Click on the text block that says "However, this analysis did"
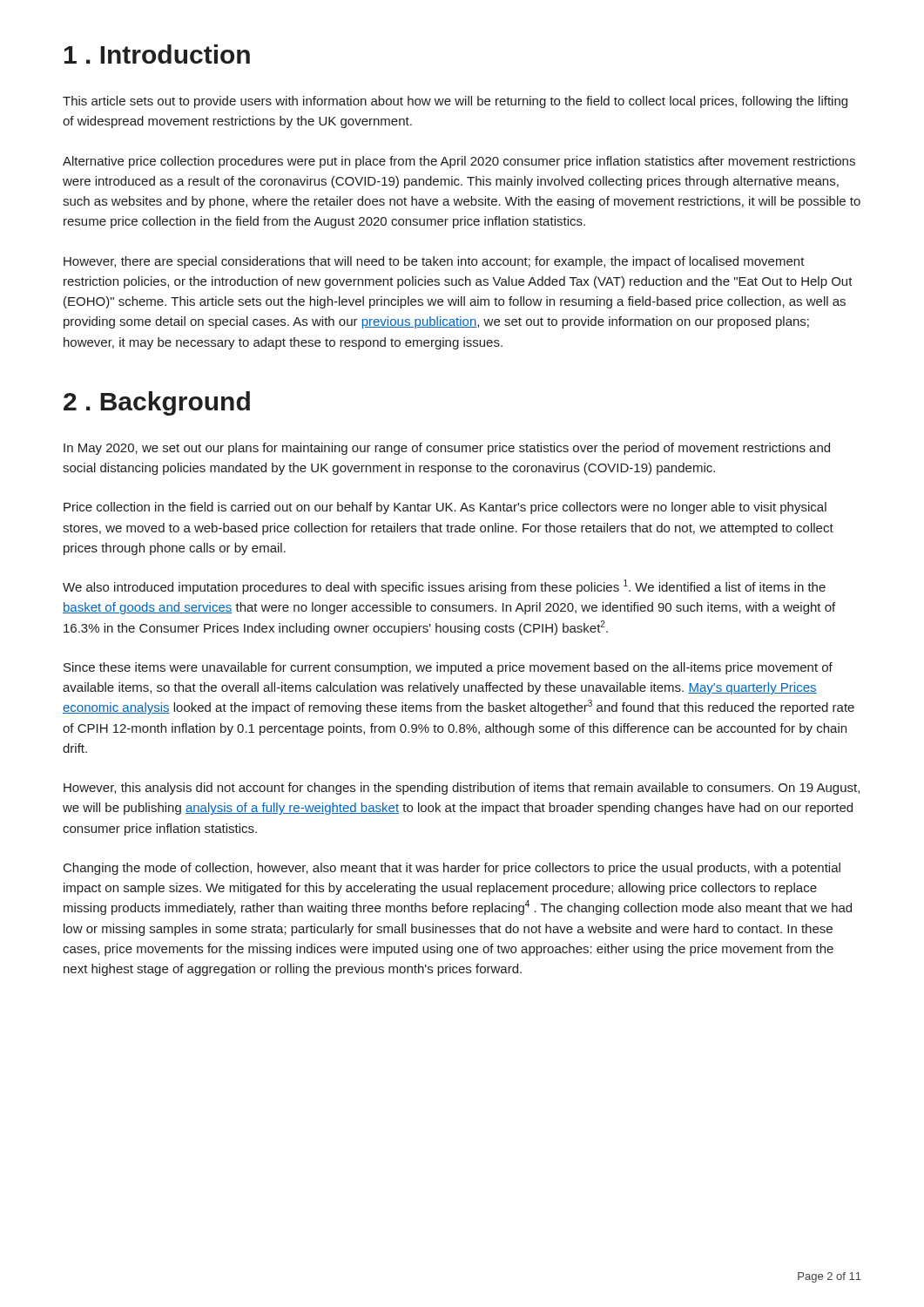 point(462,808)
